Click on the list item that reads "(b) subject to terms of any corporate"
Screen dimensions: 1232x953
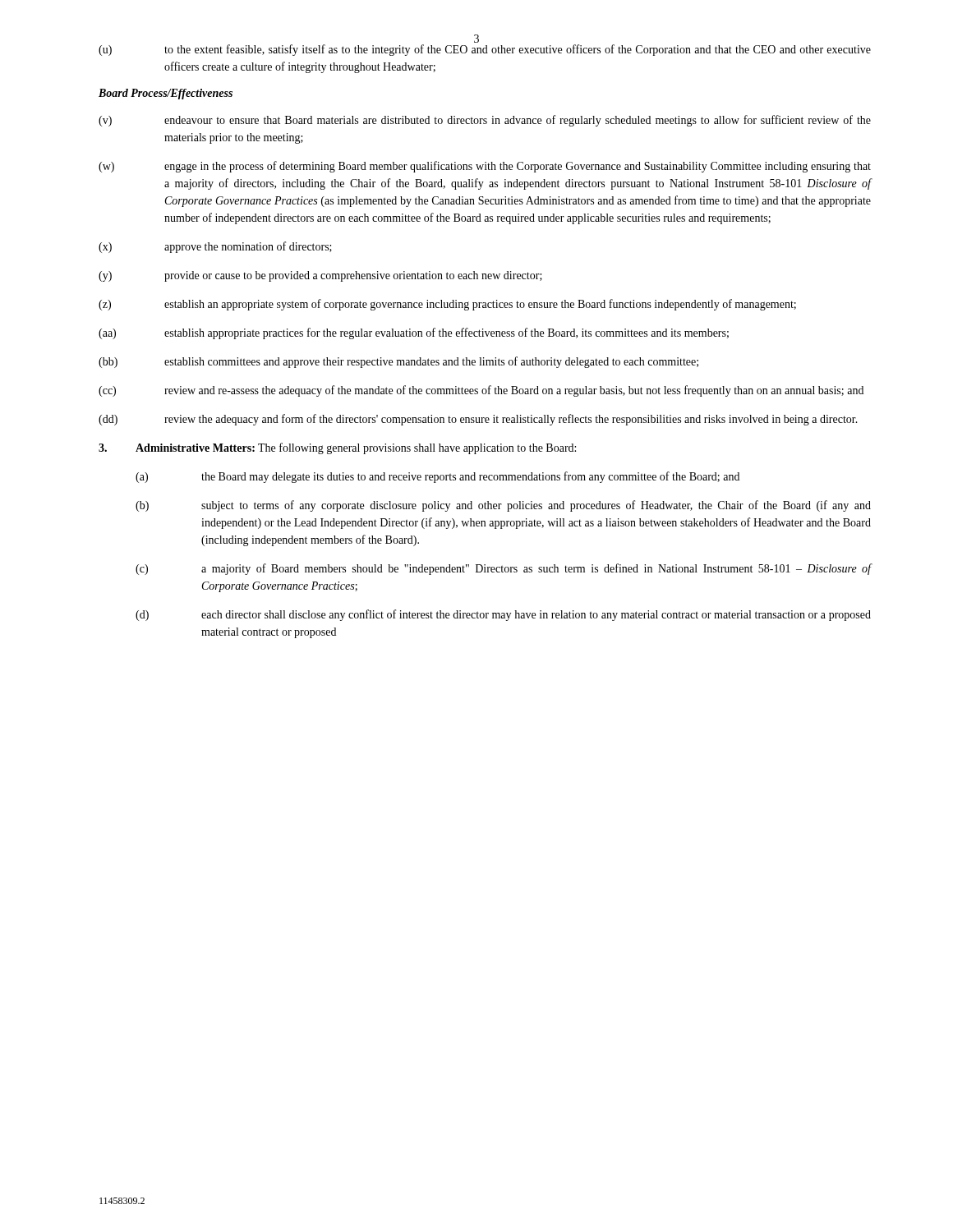[x=503, y=523]
